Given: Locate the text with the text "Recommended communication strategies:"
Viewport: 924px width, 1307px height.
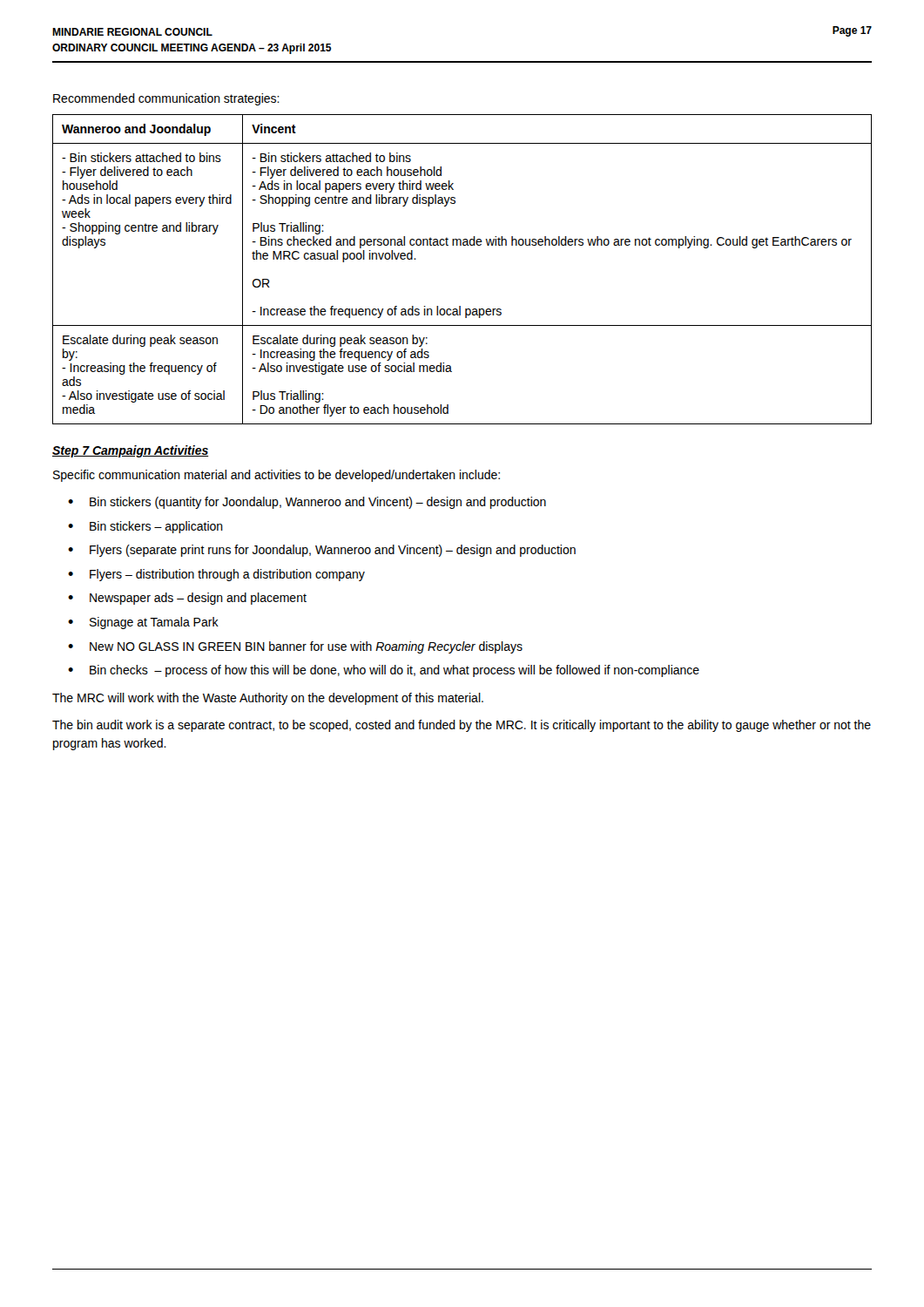Looking at the screenshot, I should (166, 98).
